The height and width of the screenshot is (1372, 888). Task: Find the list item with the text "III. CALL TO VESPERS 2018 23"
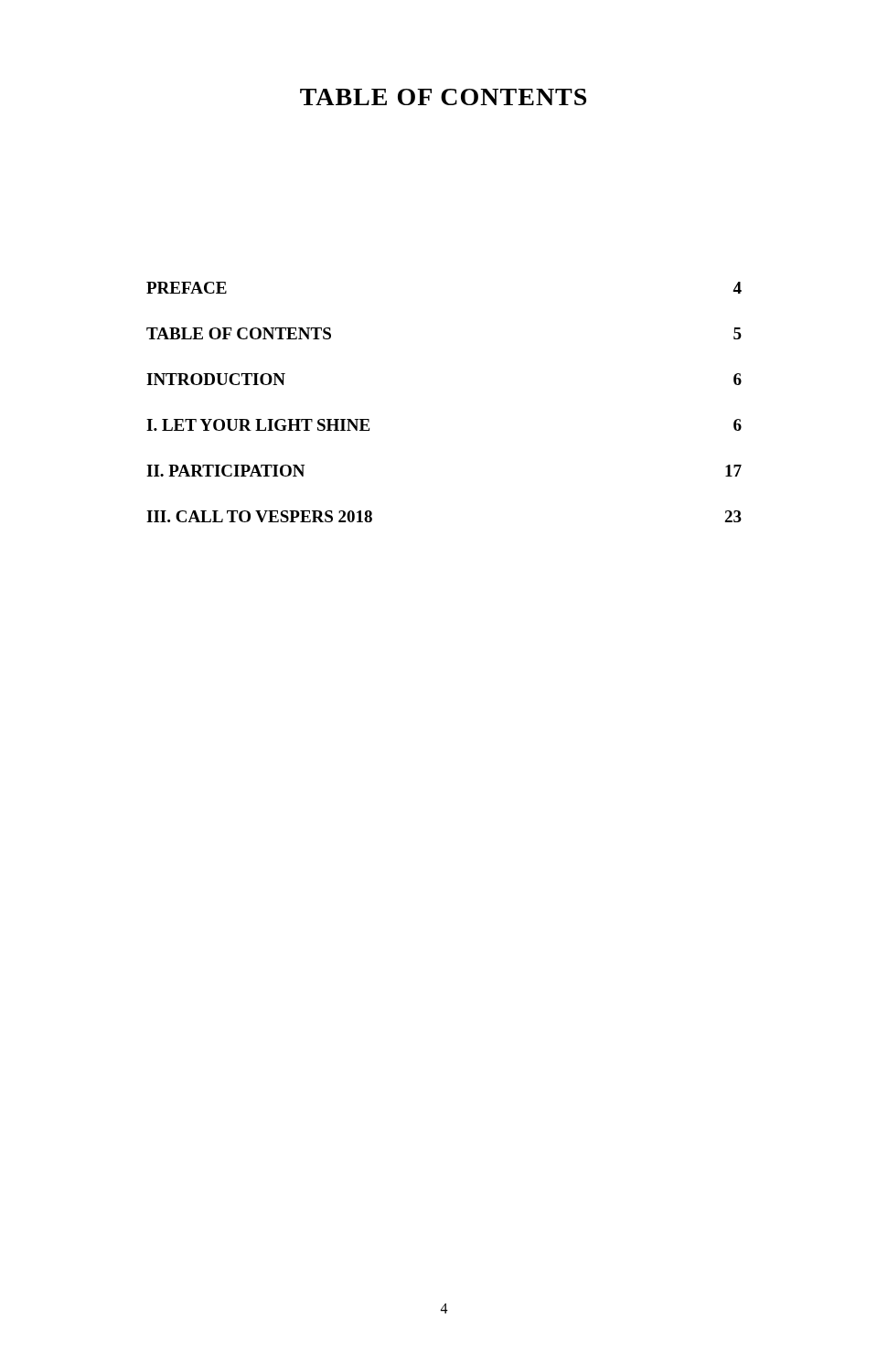coord(265,516)
